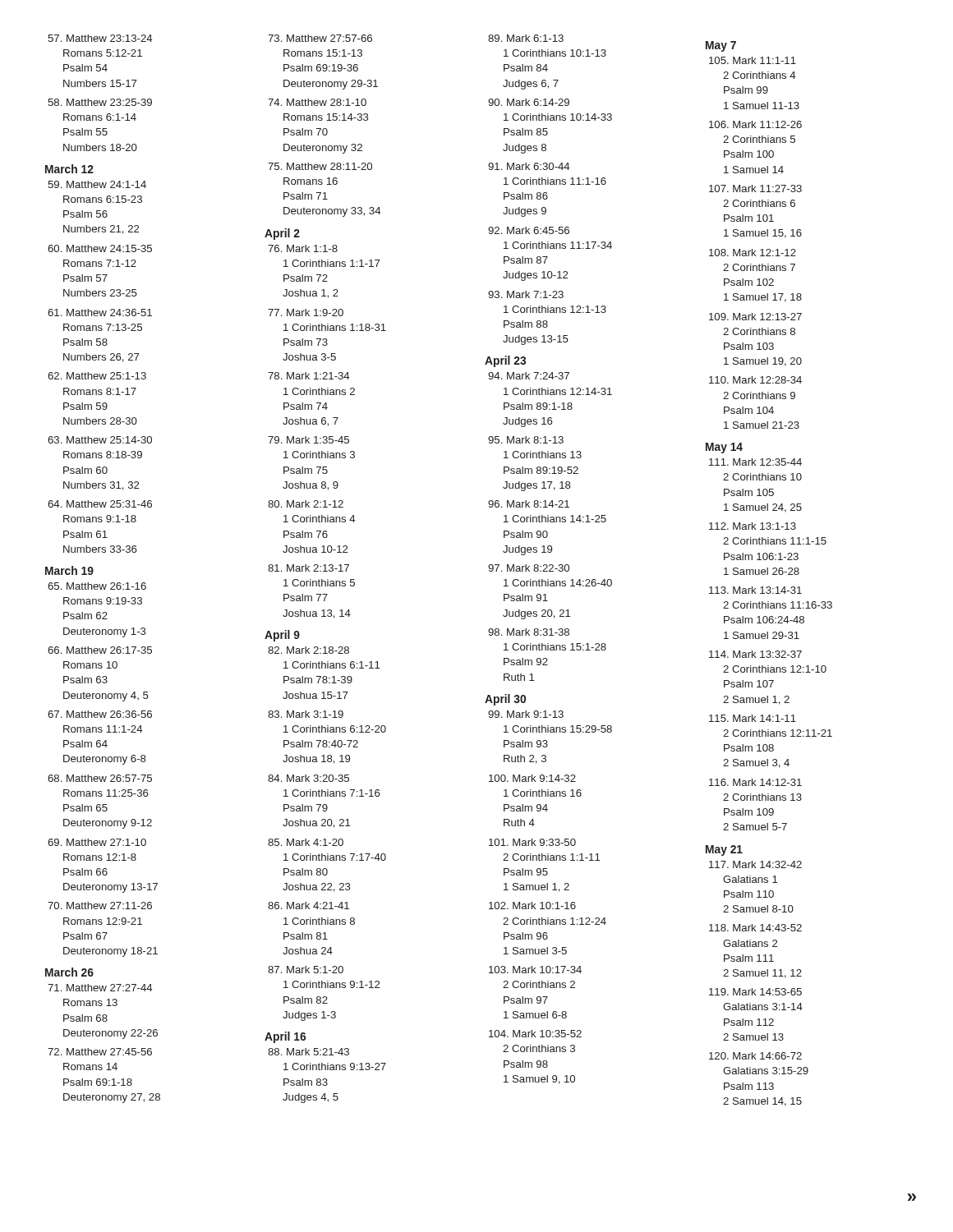Select the list item that says "102. Mark 10:1-16 2 Corinthians 1:12-24"
Screen dimensions: 1232x953
pos(547,928)
